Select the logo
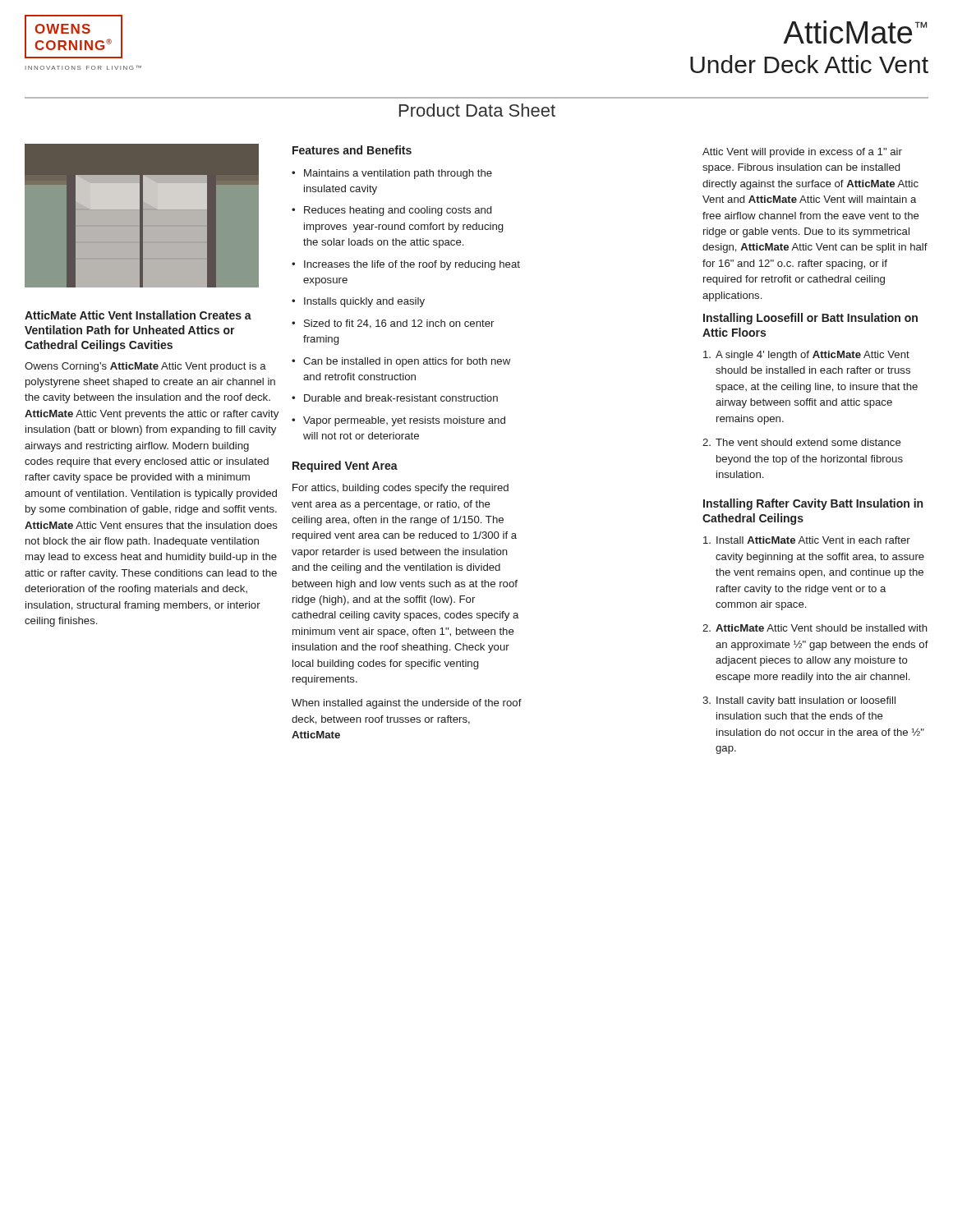 (84, 43)
